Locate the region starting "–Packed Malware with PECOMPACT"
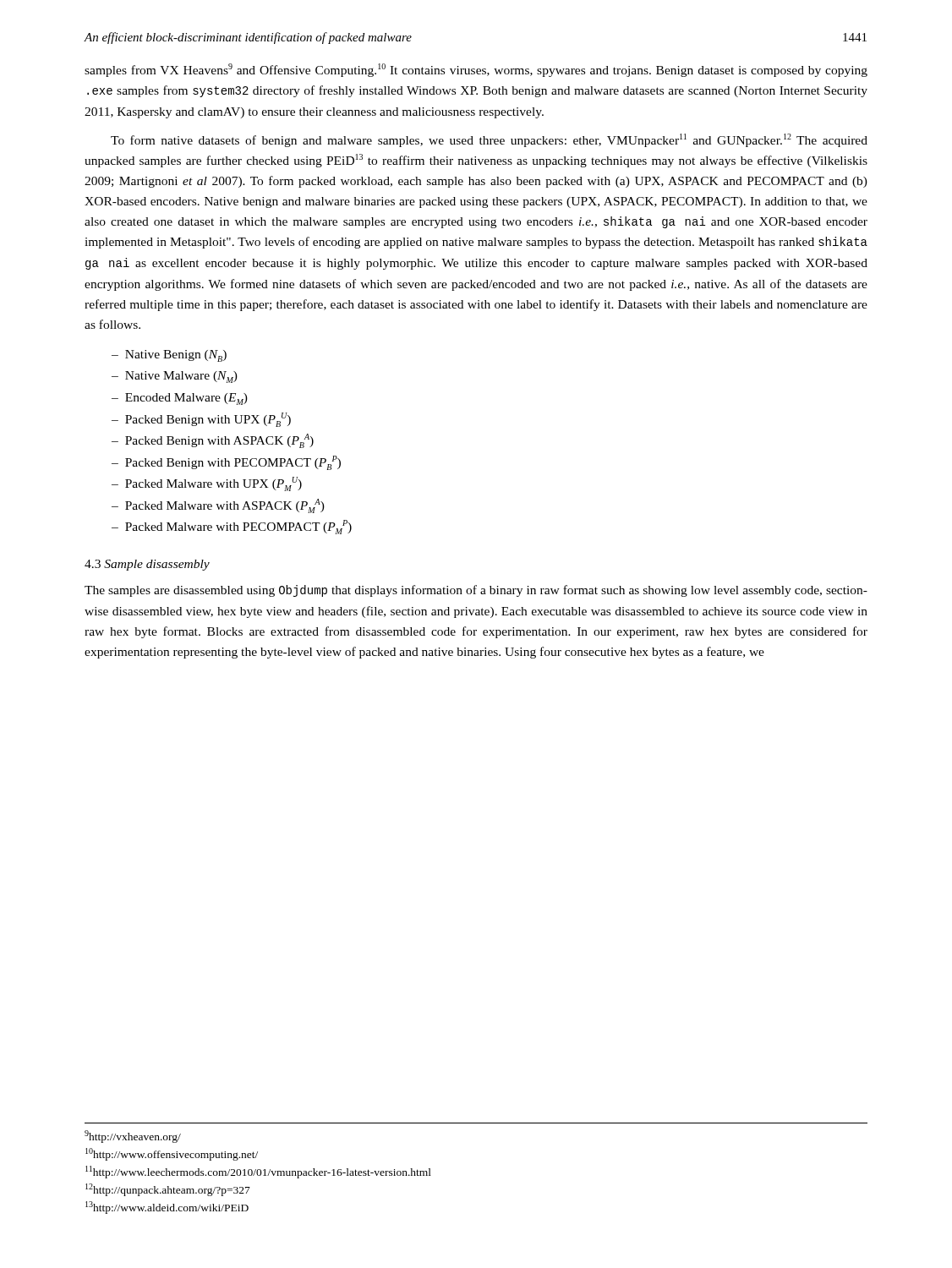 pos(232,527)
